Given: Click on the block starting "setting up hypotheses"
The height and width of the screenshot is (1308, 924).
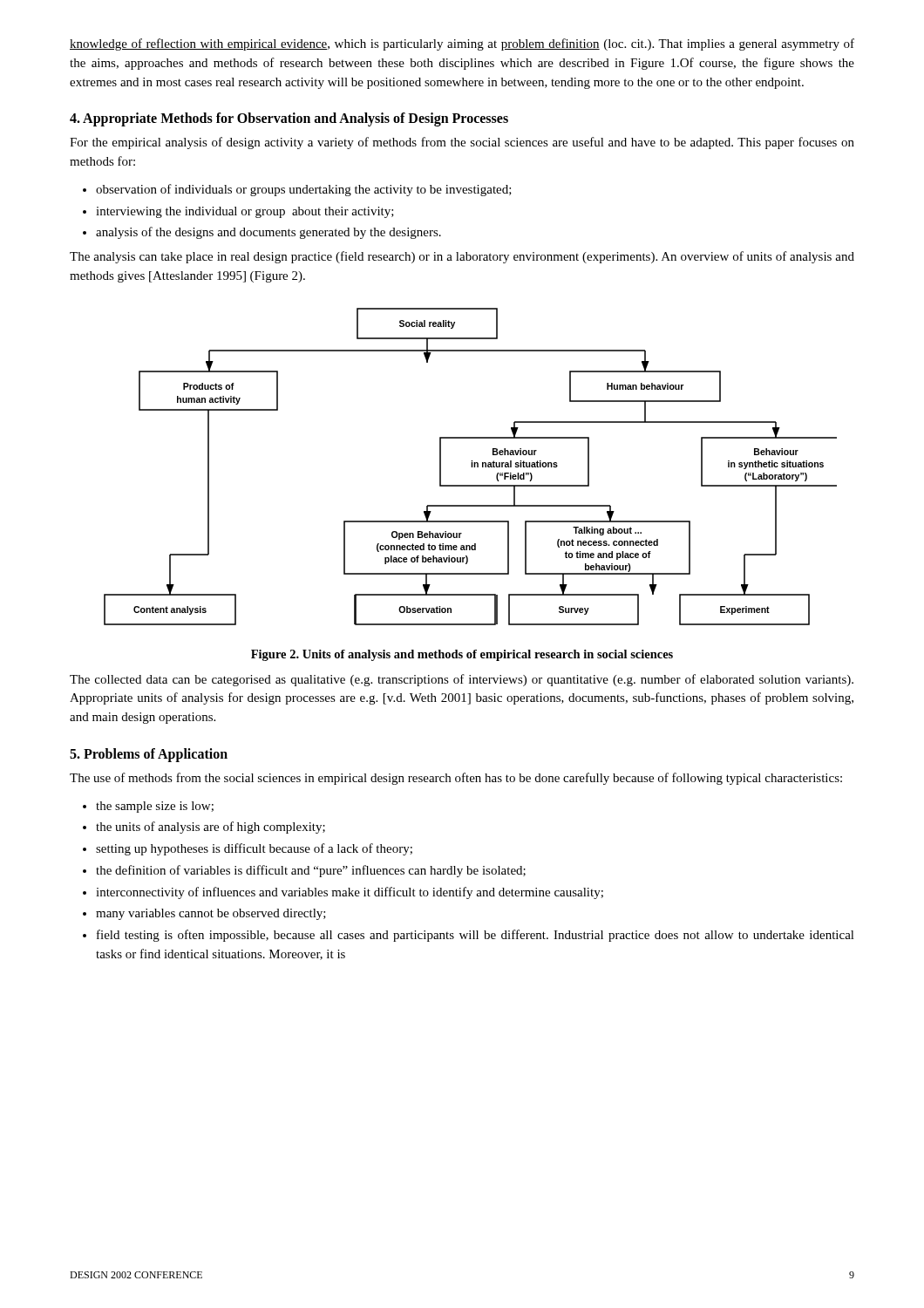Looking at the screenshot, I should pos(254,848).
